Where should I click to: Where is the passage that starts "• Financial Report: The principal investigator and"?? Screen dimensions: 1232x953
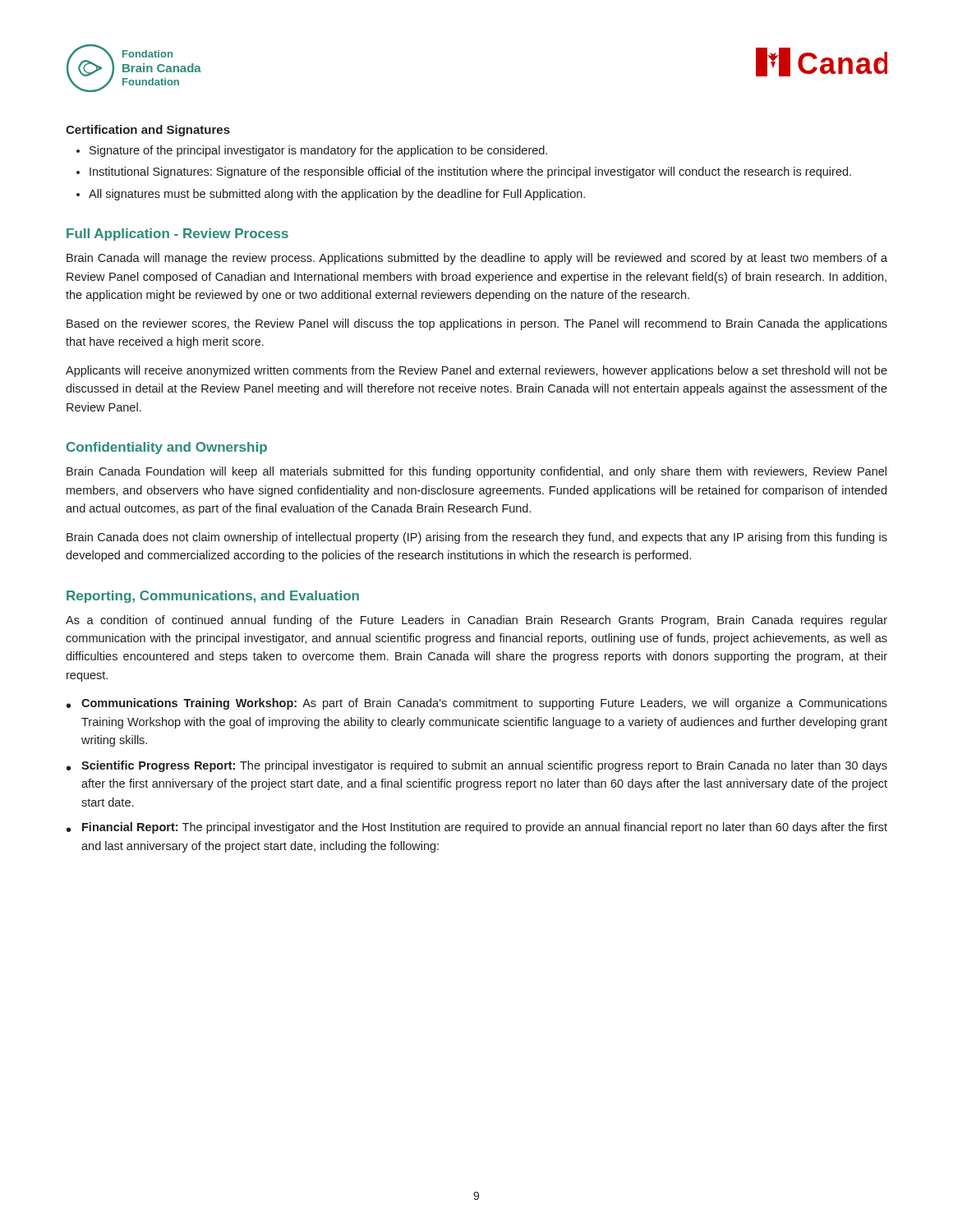[x=476, y=837]
